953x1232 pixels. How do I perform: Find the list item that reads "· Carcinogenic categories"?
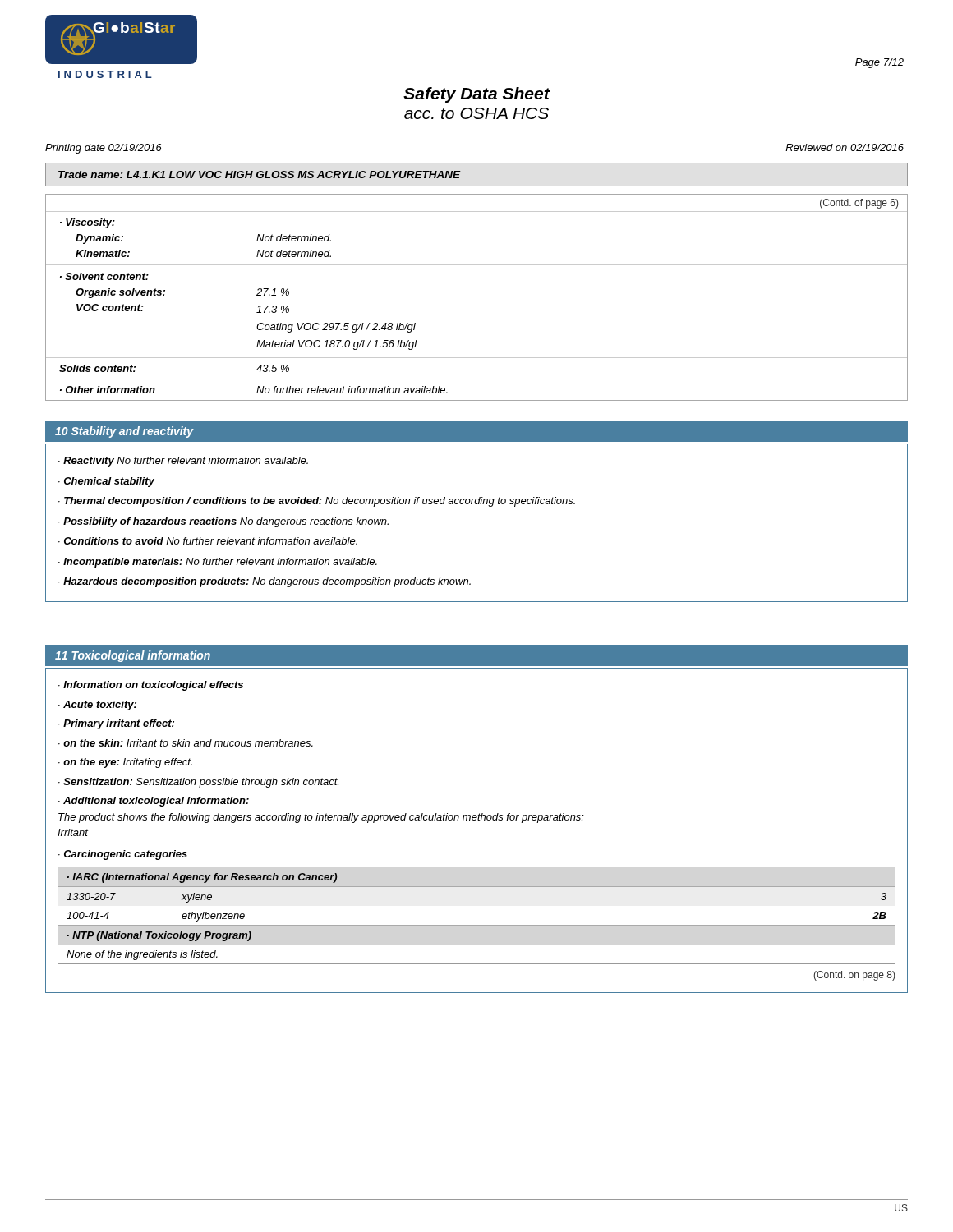(x=123, y=853)
